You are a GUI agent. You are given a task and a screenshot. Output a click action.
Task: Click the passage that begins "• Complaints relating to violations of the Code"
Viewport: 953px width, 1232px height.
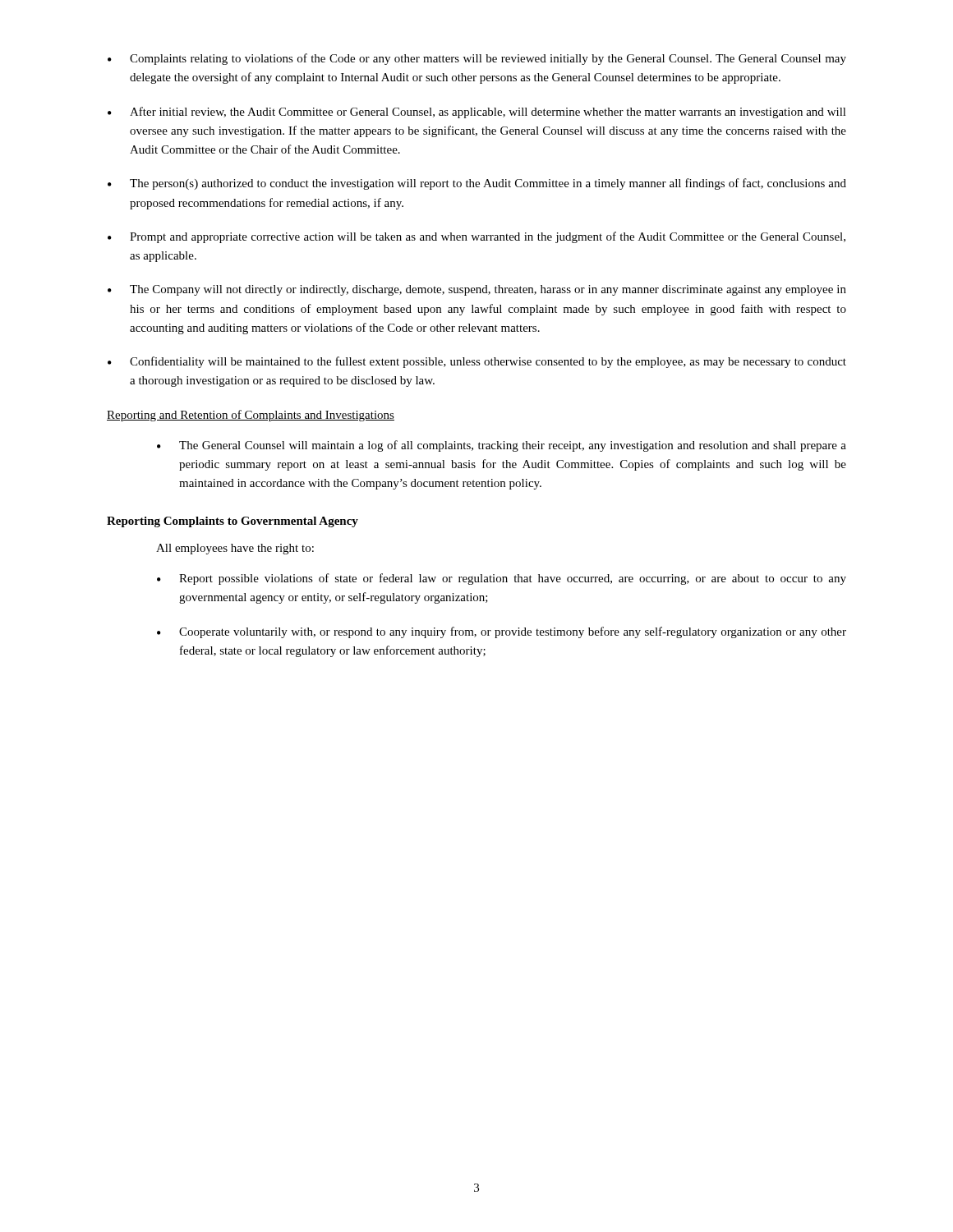point(476,68)
